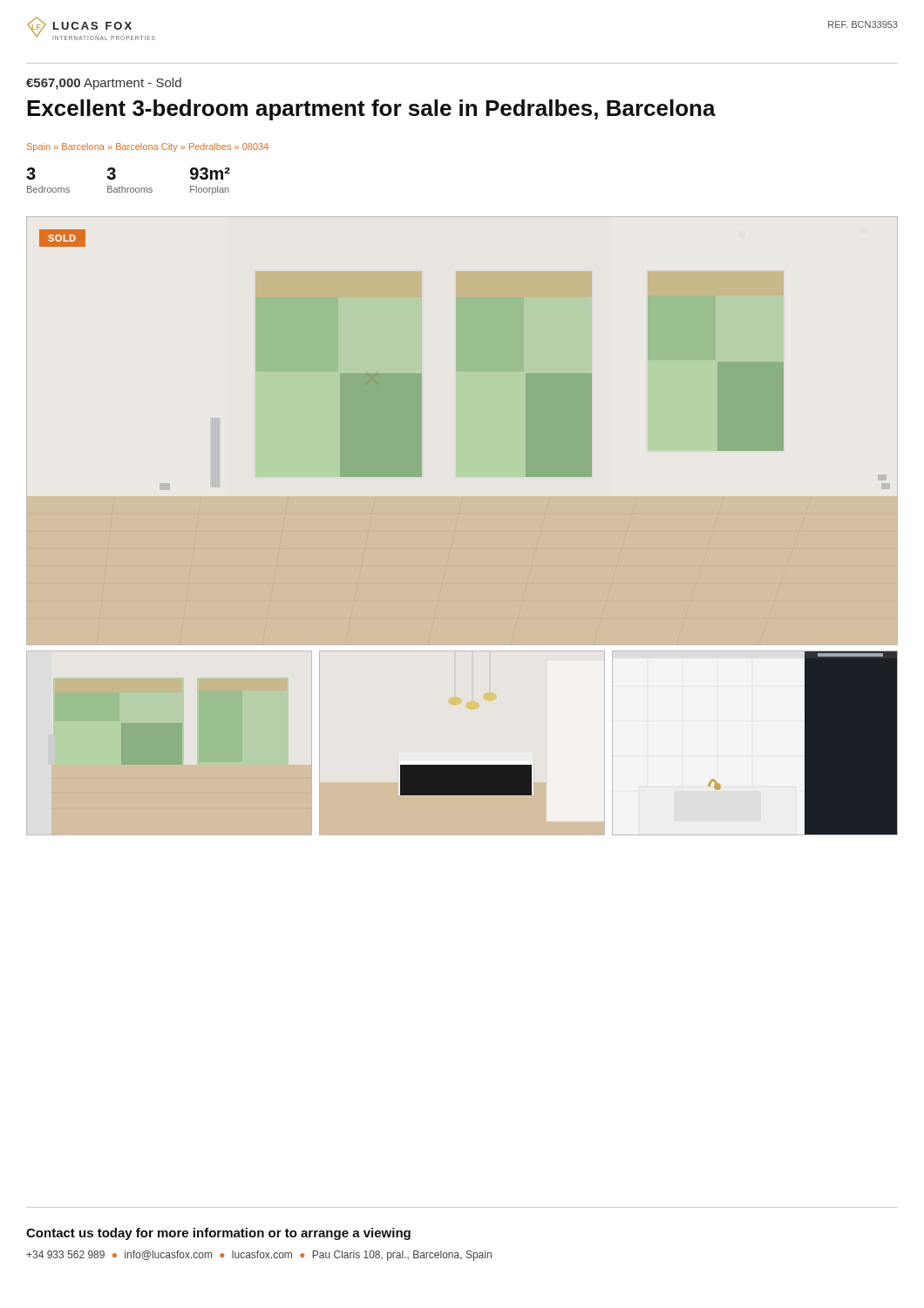Point to the text block starting "Contact us today"
This screenshot has width=924, height=1308.
(x=219, y=1233)
